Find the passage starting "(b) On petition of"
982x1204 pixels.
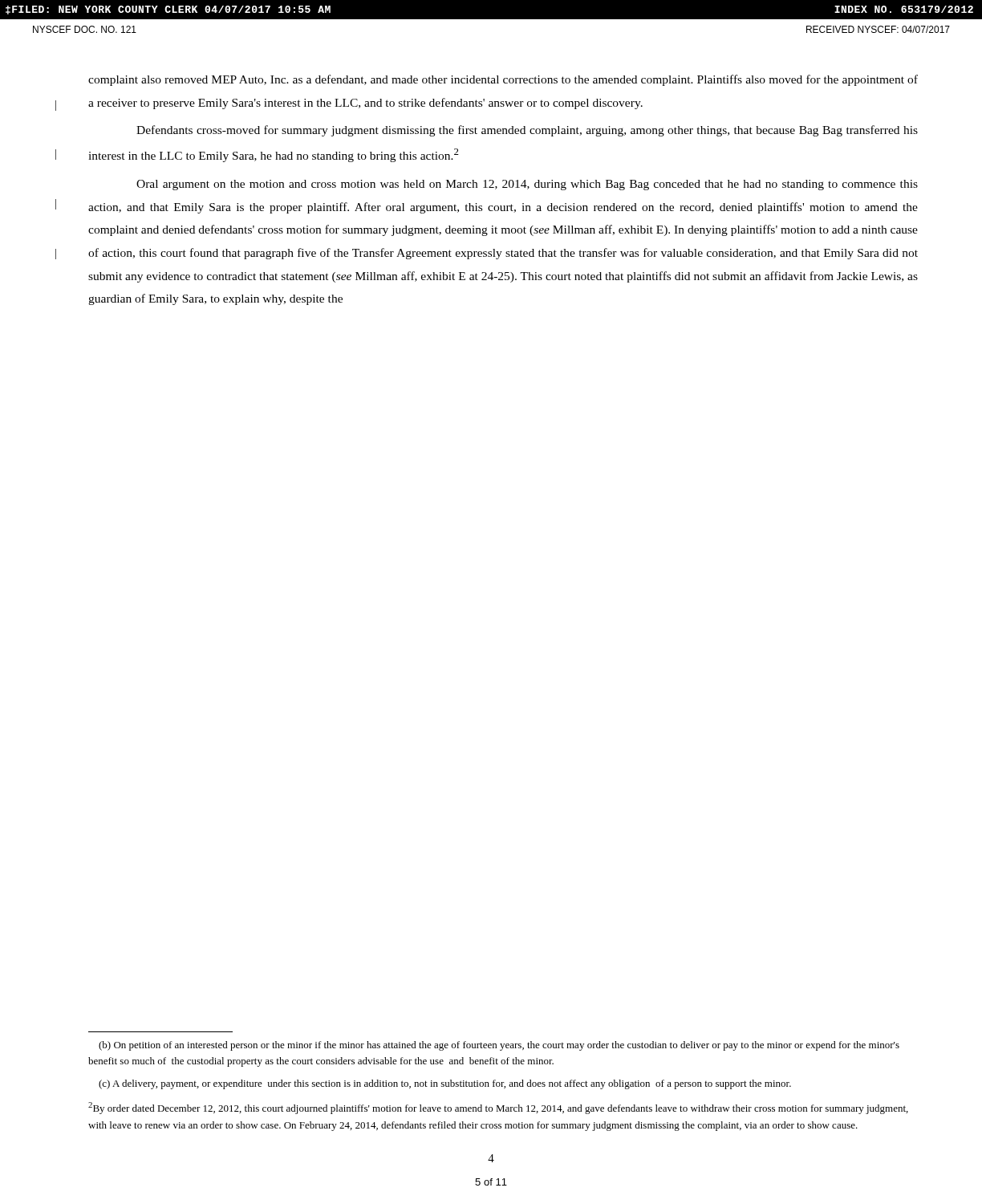tap(494, 1053)
